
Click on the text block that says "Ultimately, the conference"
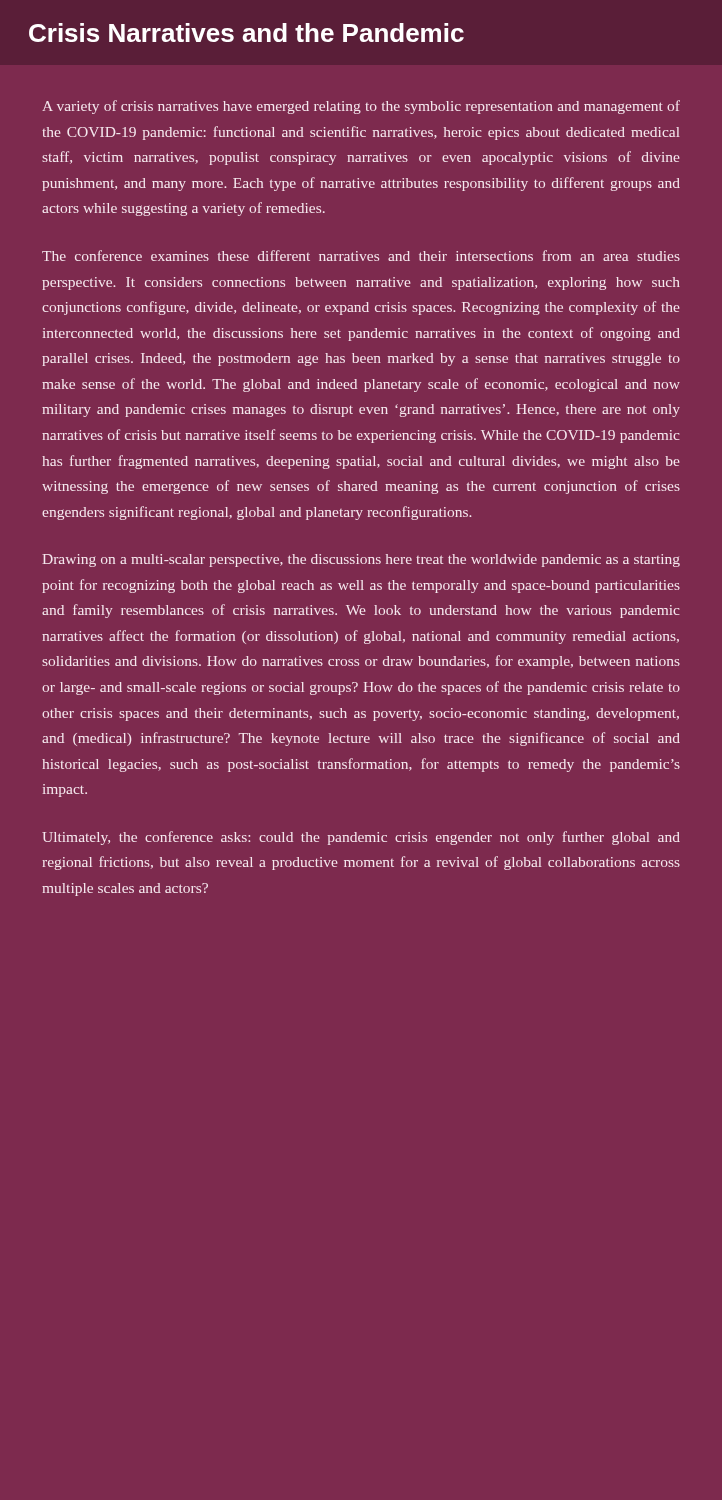point(361,862)
